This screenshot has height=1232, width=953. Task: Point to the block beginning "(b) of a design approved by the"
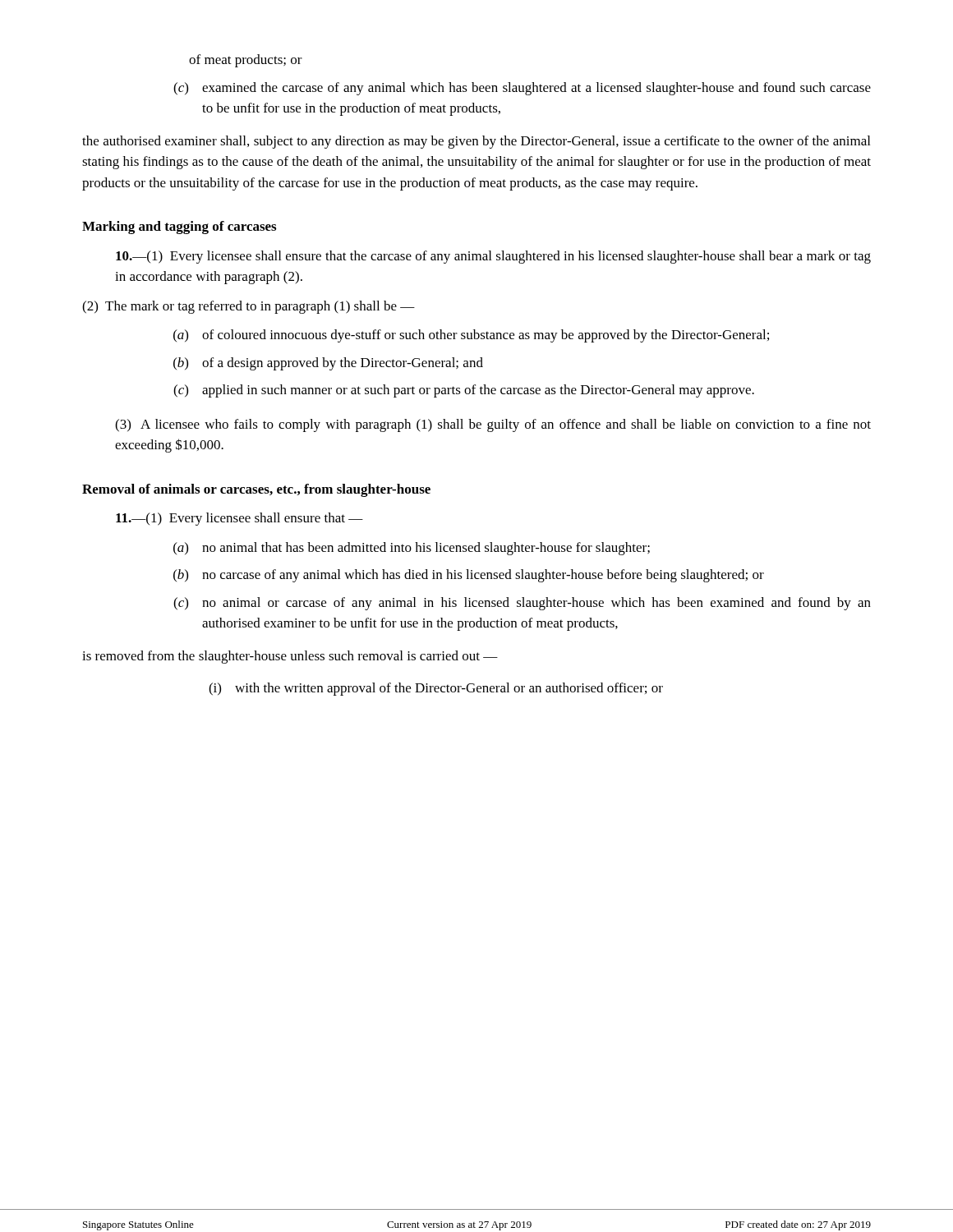click(328, 364)
